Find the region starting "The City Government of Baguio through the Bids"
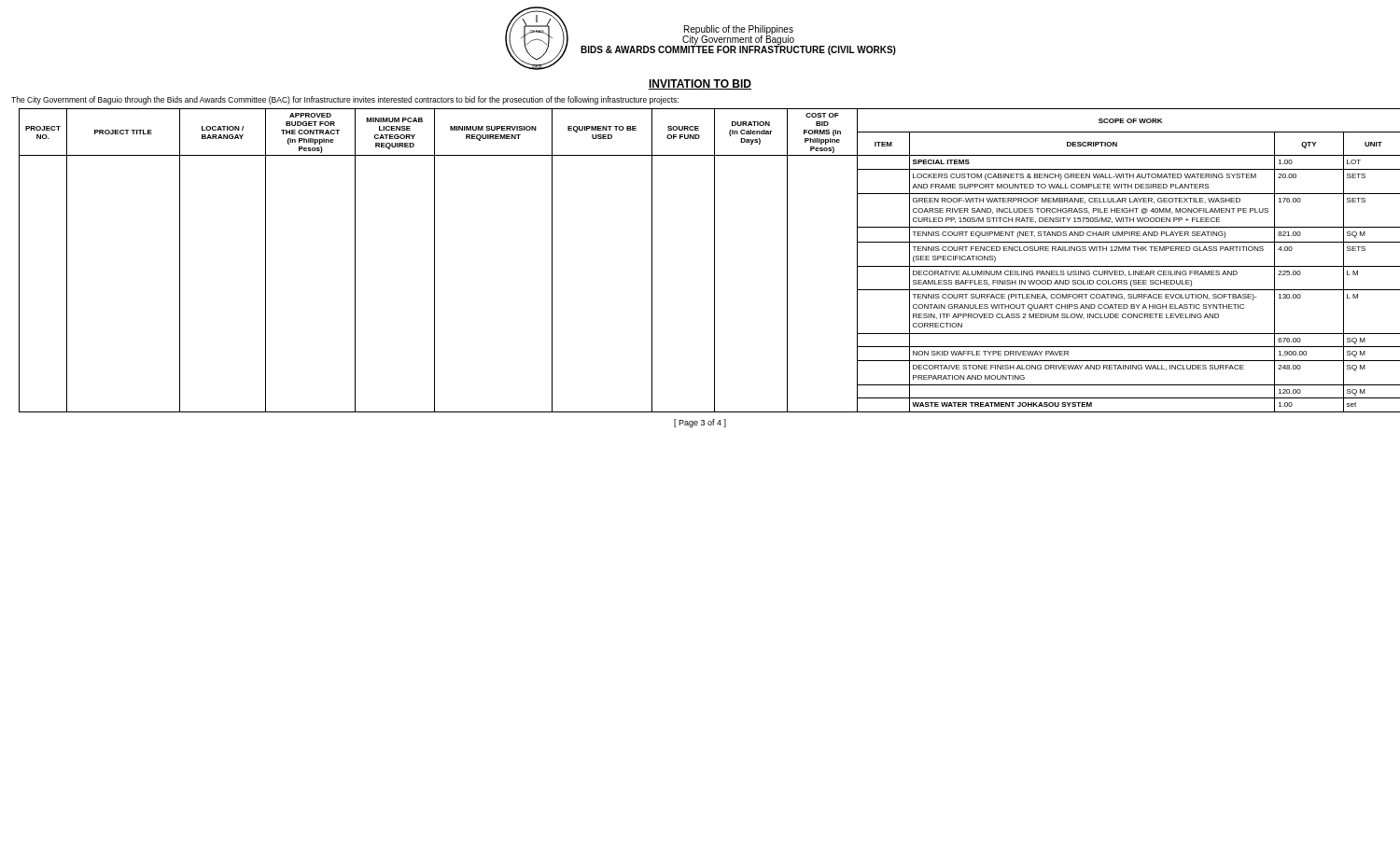Image resolution: width=1400 pixels, height=850 pixels. (345, 100)
